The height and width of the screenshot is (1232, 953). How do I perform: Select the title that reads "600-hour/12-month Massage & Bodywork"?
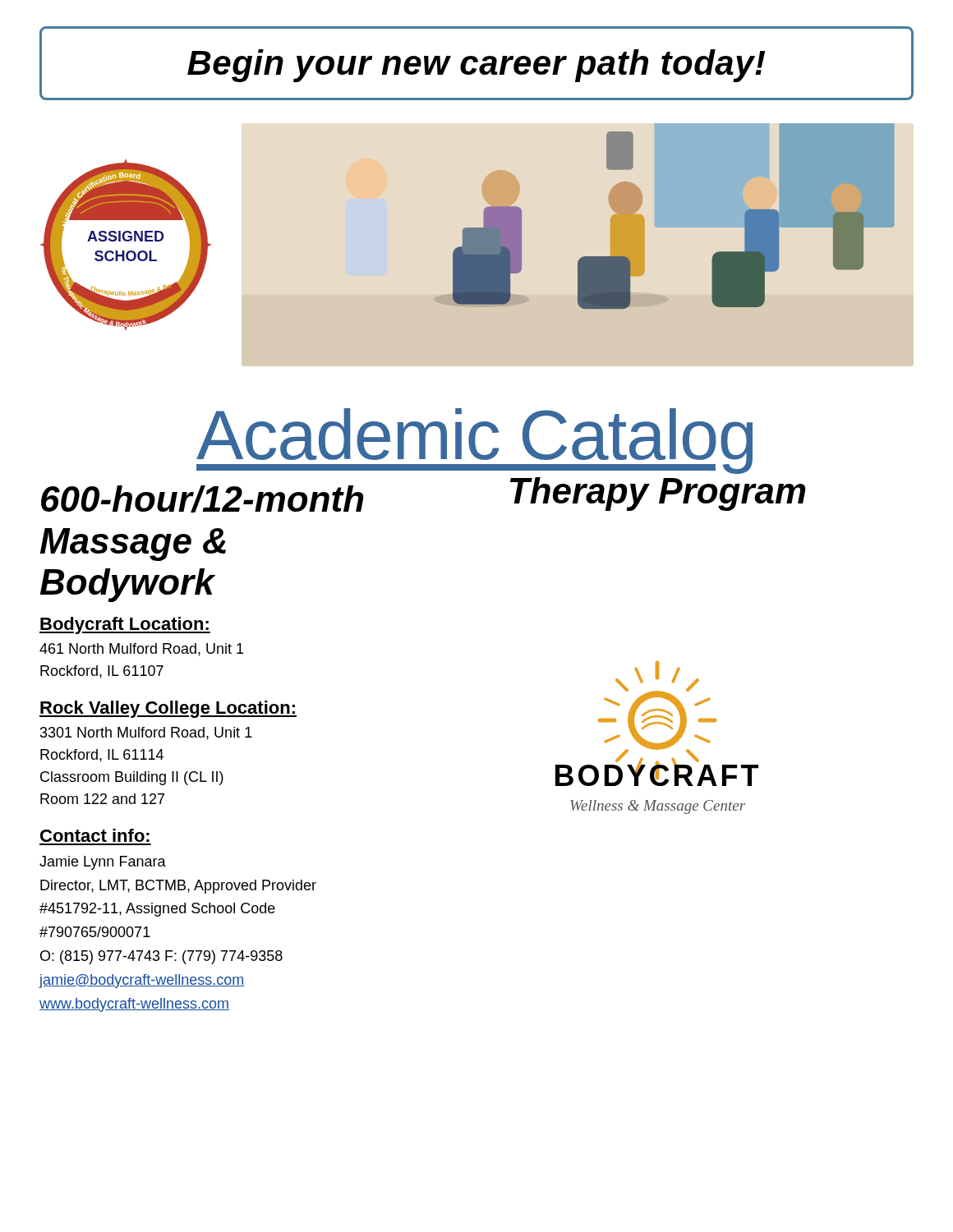tap(220, 541)
